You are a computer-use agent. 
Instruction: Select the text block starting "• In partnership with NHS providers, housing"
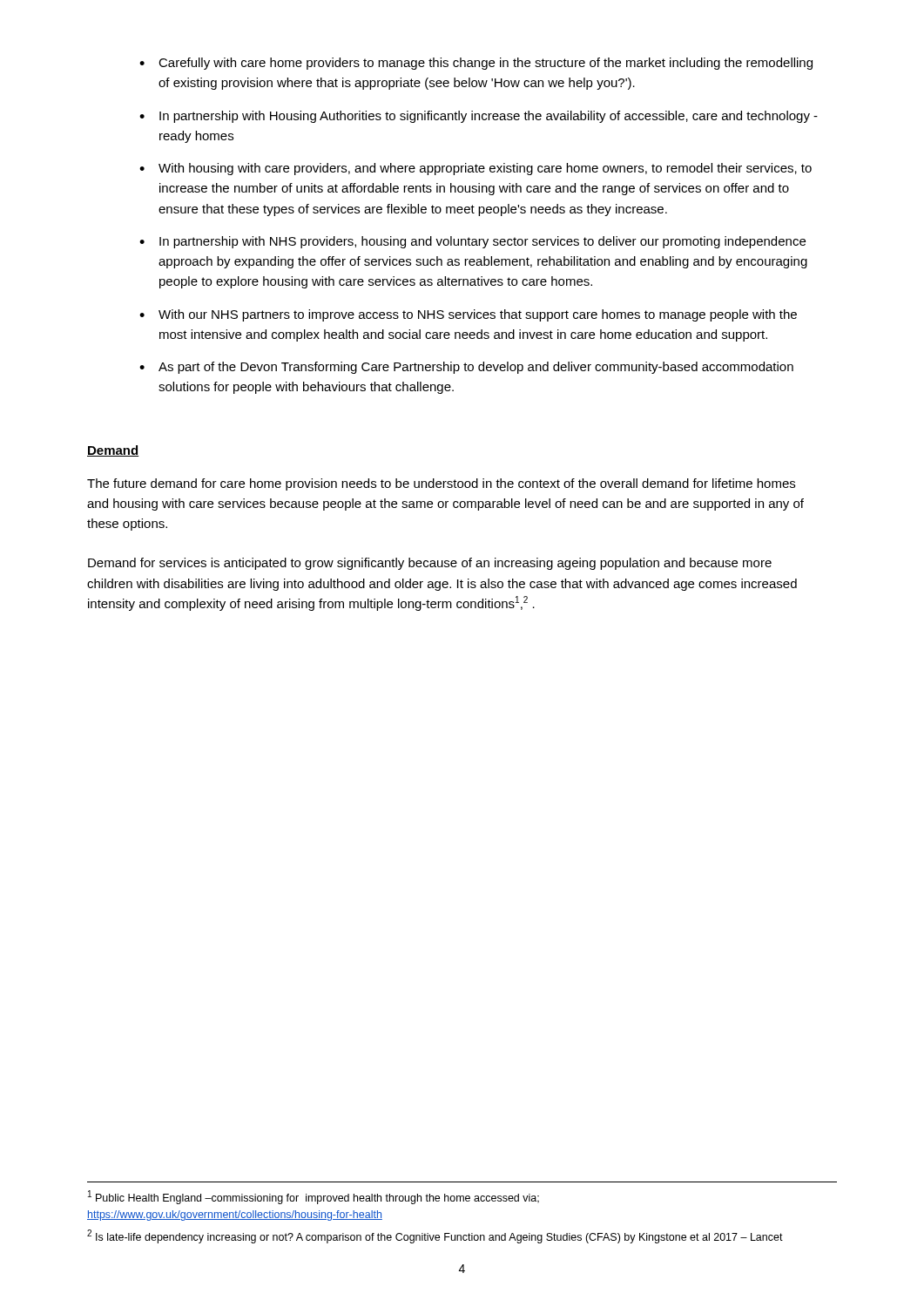tap(479, 261)
